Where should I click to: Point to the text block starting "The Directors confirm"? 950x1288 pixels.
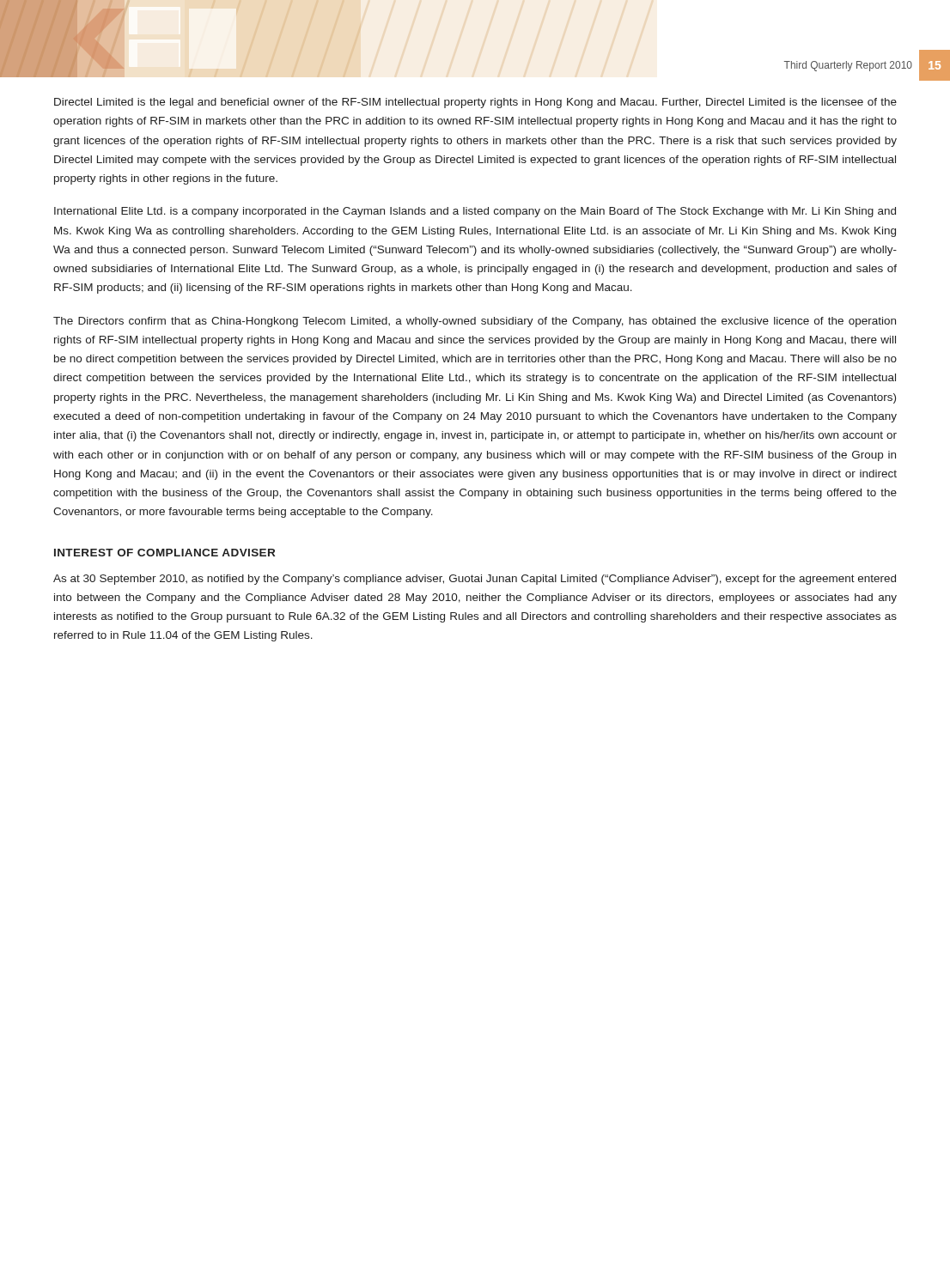coord(475,416)
